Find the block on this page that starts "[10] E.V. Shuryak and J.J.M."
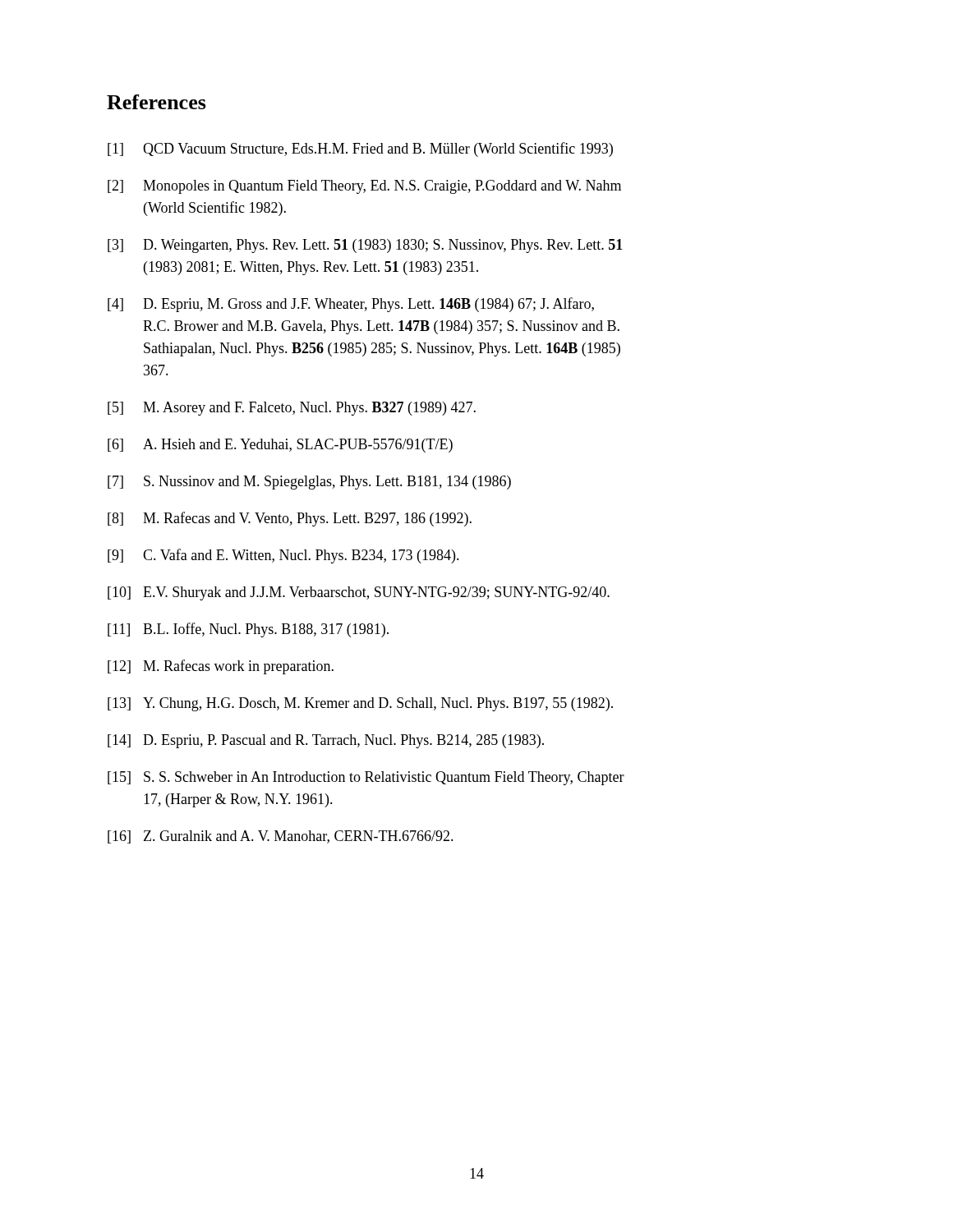 [476, 593]
